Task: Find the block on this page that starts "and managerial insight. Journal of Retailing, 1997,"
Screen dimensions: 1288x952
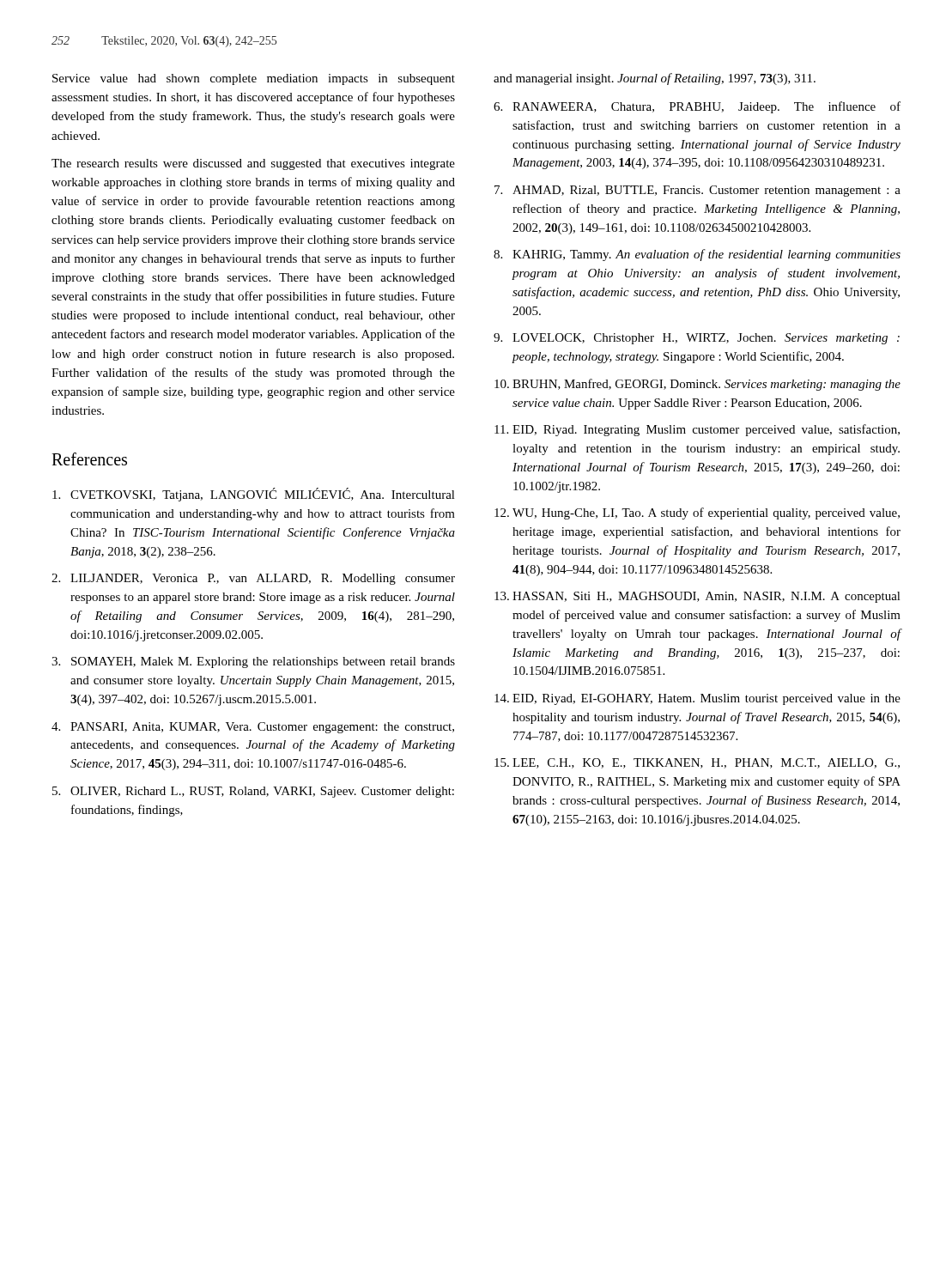Action: pyautogui.click(x=655, y=78)
